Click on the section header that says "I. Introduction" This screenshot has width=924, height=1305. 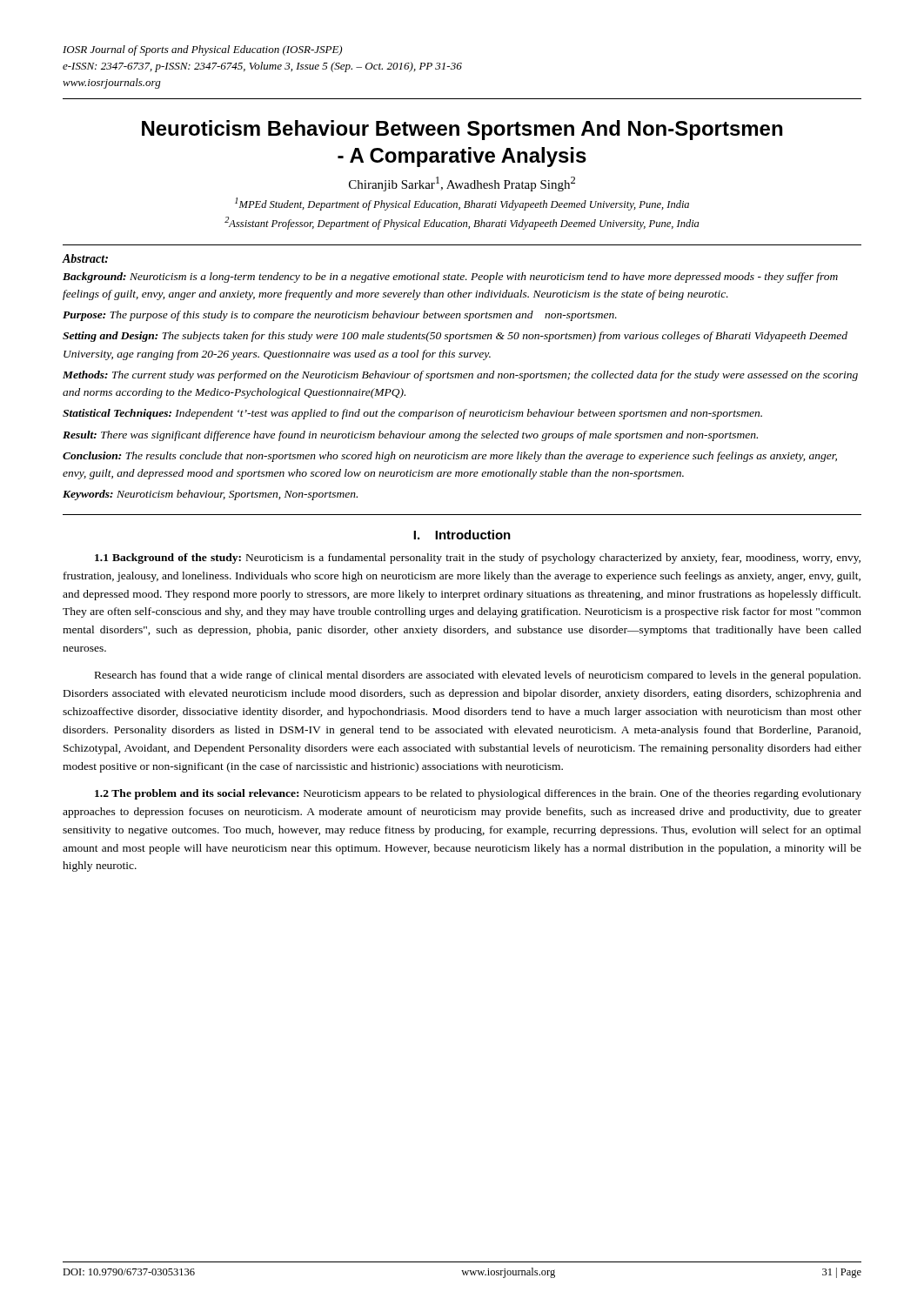462,534
